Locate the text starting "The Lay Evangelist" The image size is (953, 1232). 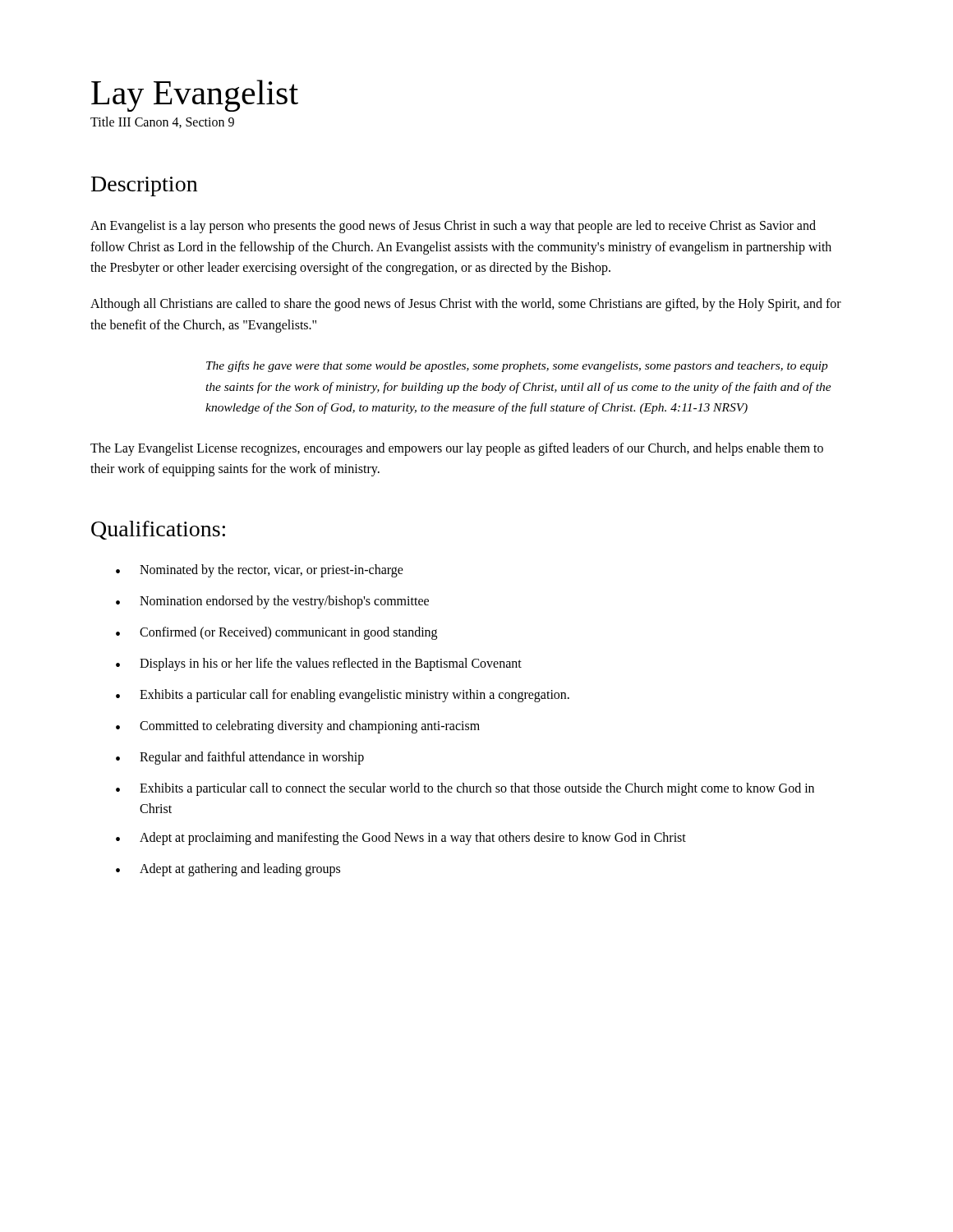click(x=468, y=459)
